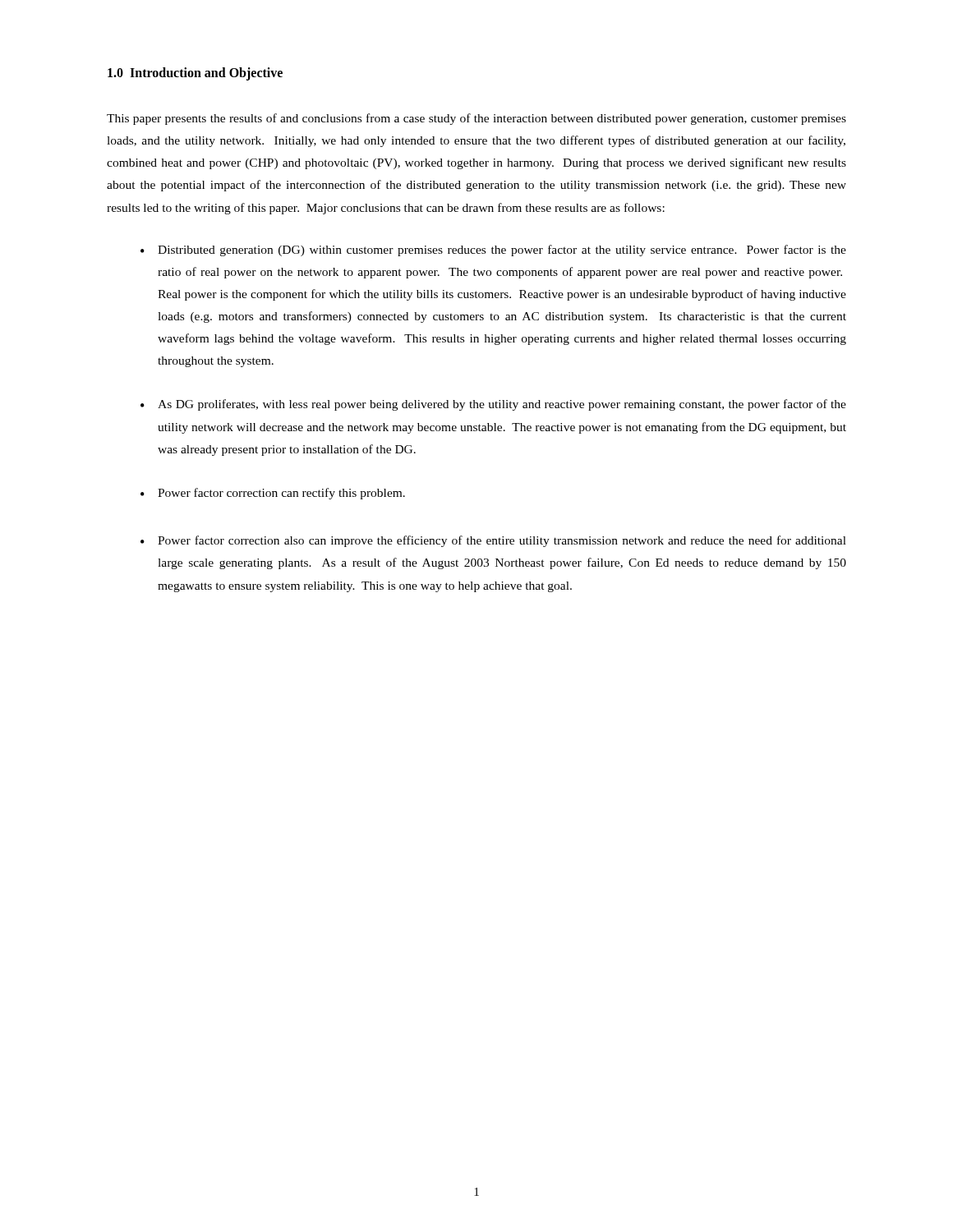Click on the text block that reads "This paper presents the"
Viewport: 953px width, 1232px height.
pos(476,162)
